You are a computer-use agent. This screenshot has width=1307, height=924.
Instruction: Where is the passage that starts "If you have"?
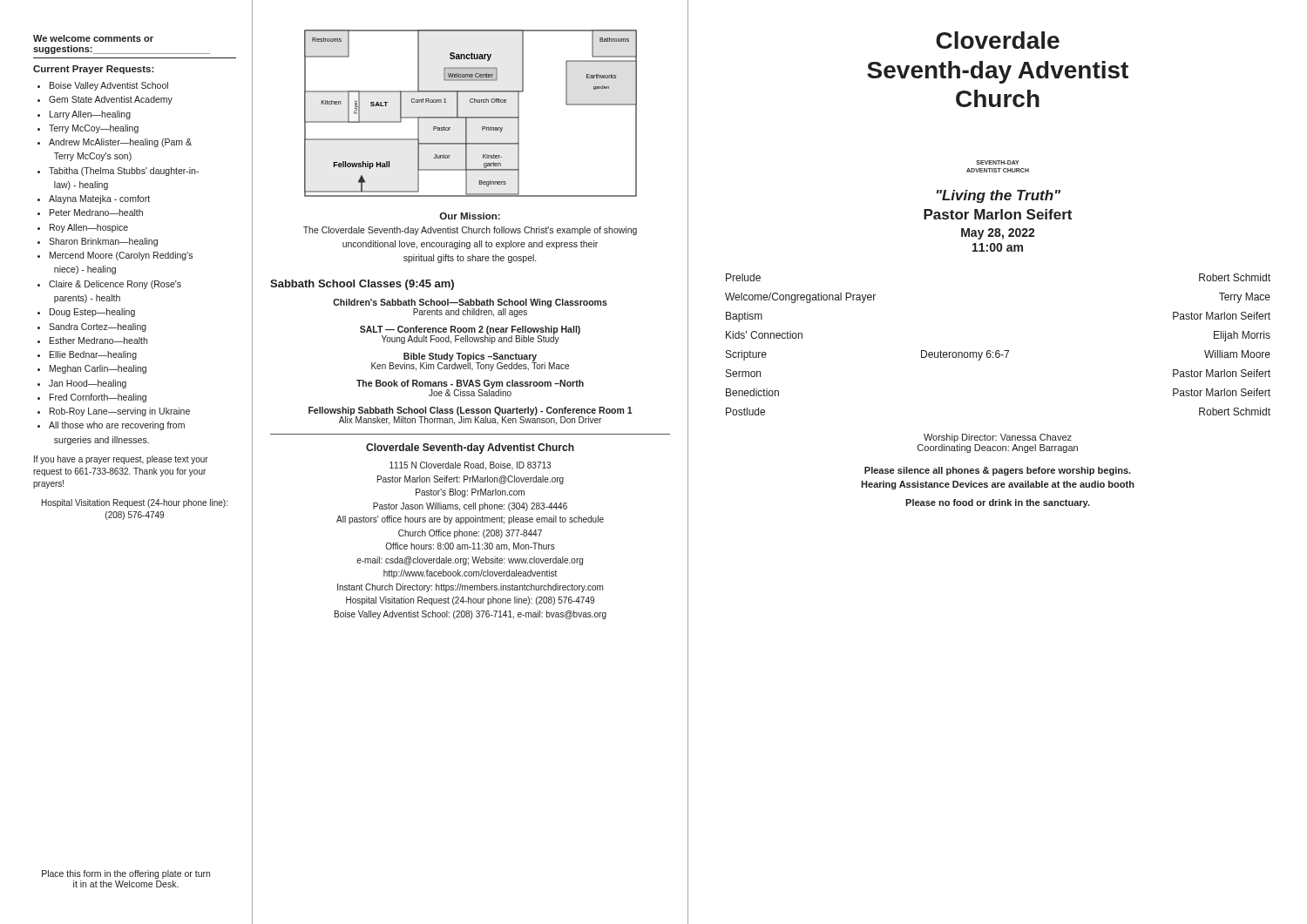[x=121, y=472]
